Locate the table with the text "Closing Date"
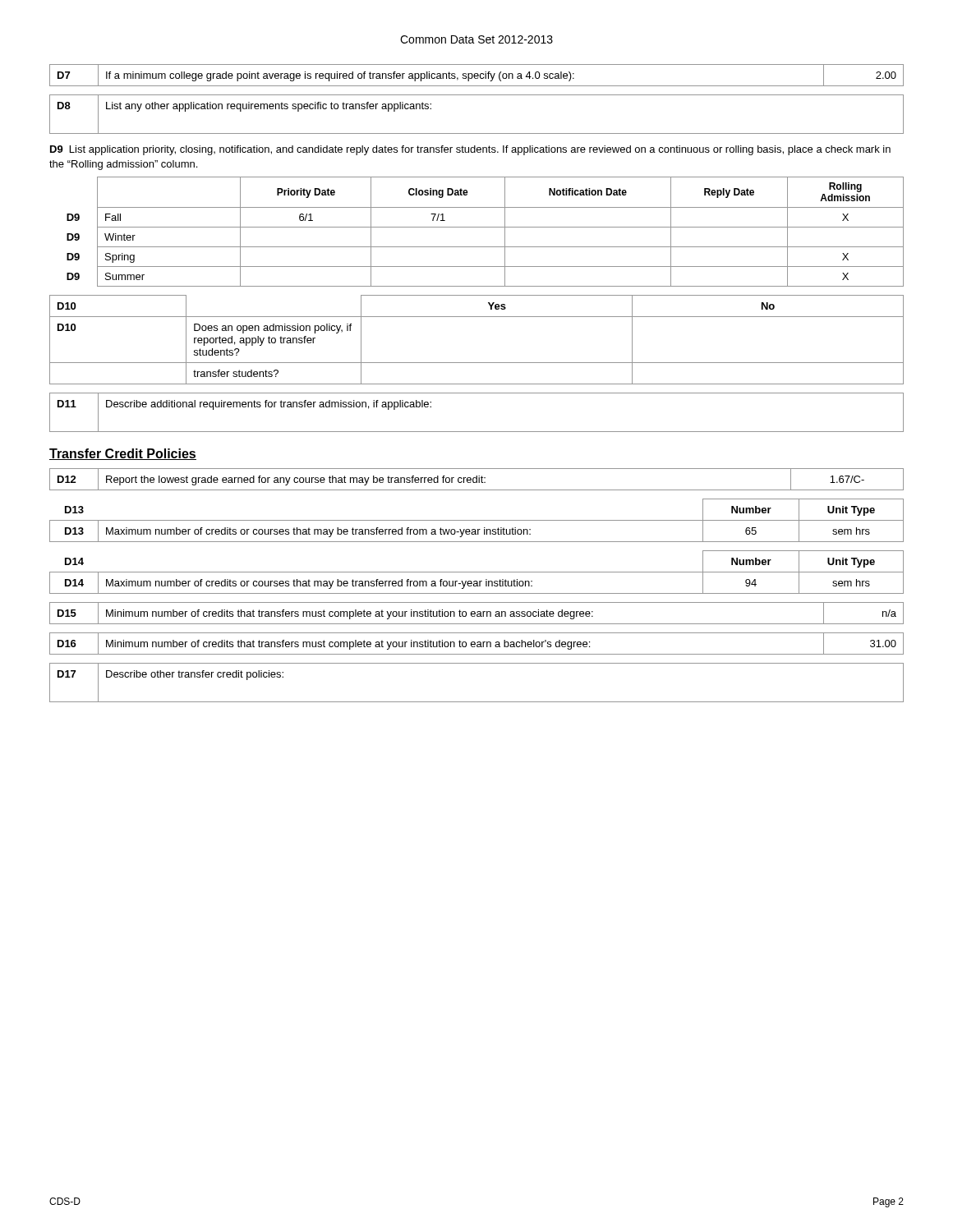953x1232 pixels. 476,232
